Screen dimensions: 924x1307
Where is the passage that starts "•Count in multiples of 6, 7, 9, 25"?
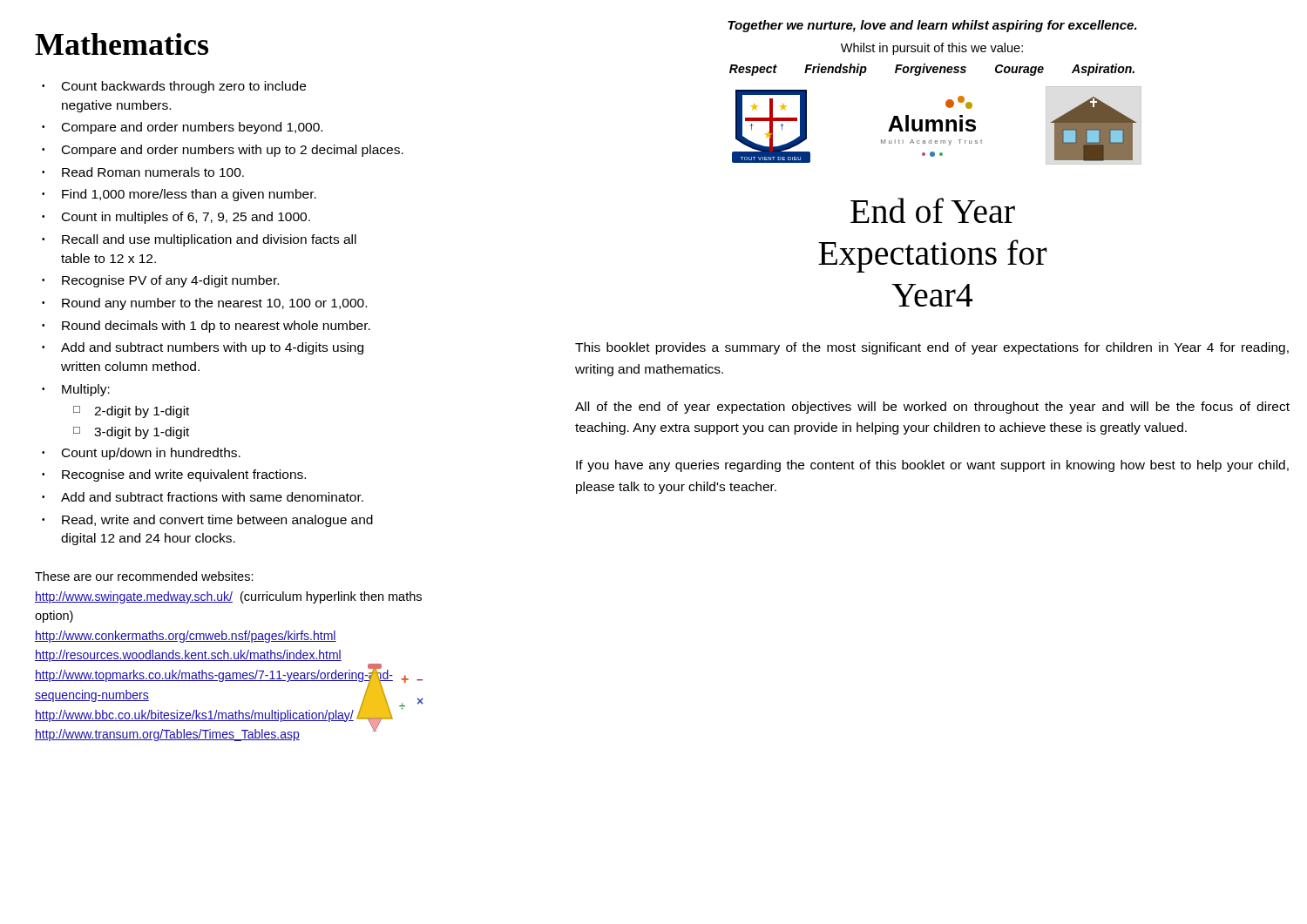pos(176,217)
